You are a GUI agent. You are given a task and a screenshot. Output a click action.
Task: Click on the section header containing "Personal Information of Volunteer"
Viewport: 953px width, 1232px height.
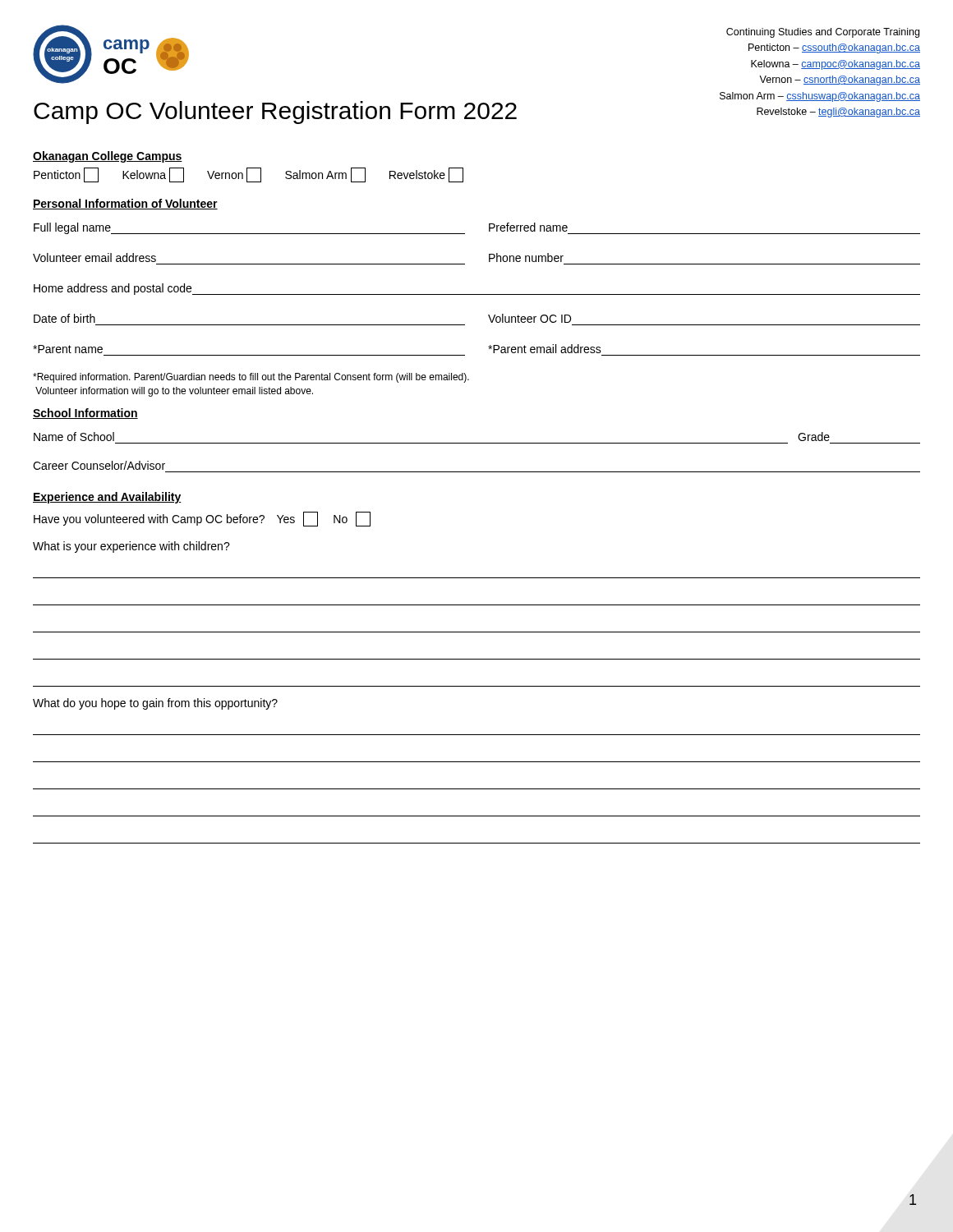[125, 204]
